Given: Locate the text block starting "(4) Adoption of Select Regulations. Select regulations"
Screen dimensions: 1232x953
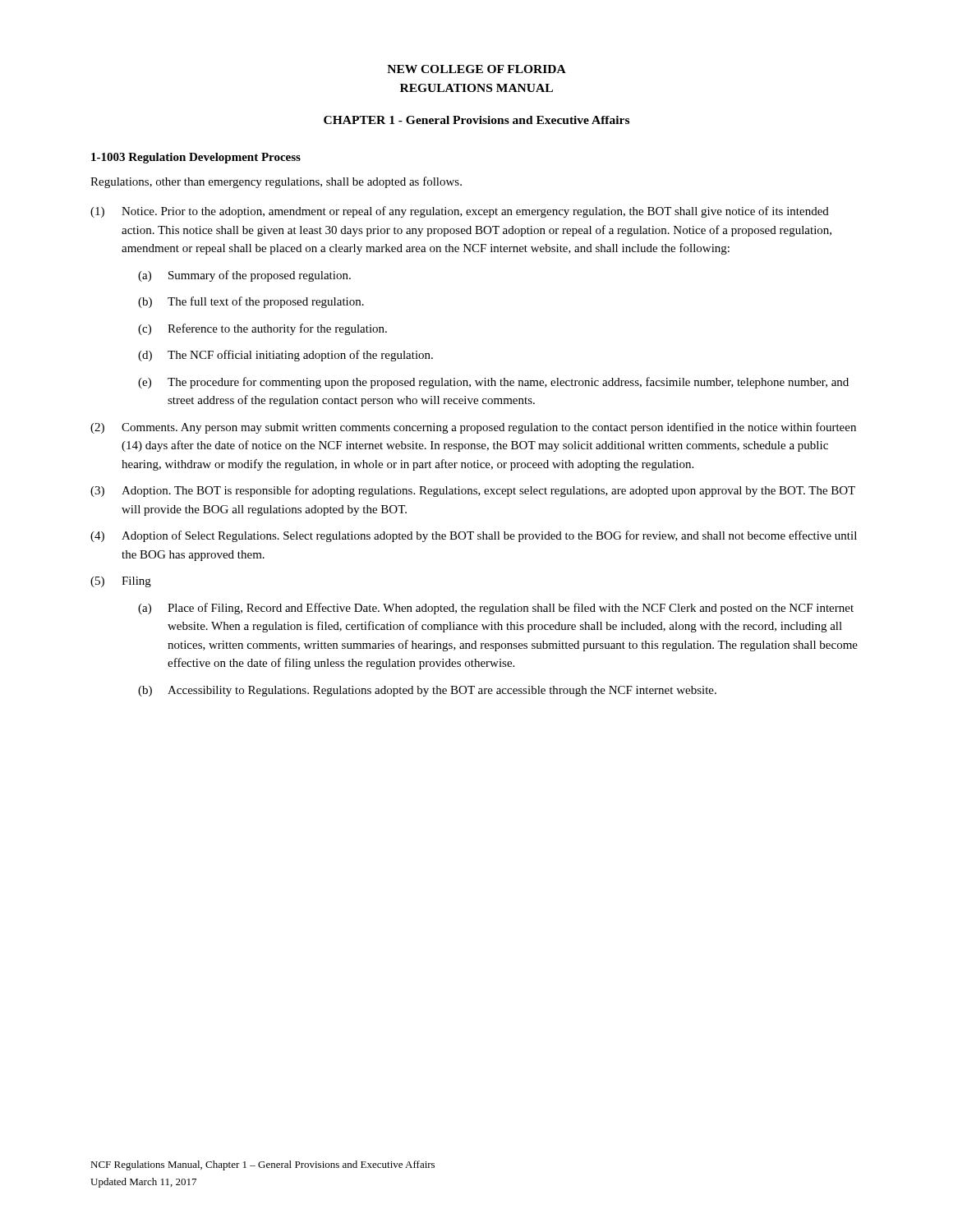Looking at the screenshot, I should pyautogui.click(x=476, y=545).
